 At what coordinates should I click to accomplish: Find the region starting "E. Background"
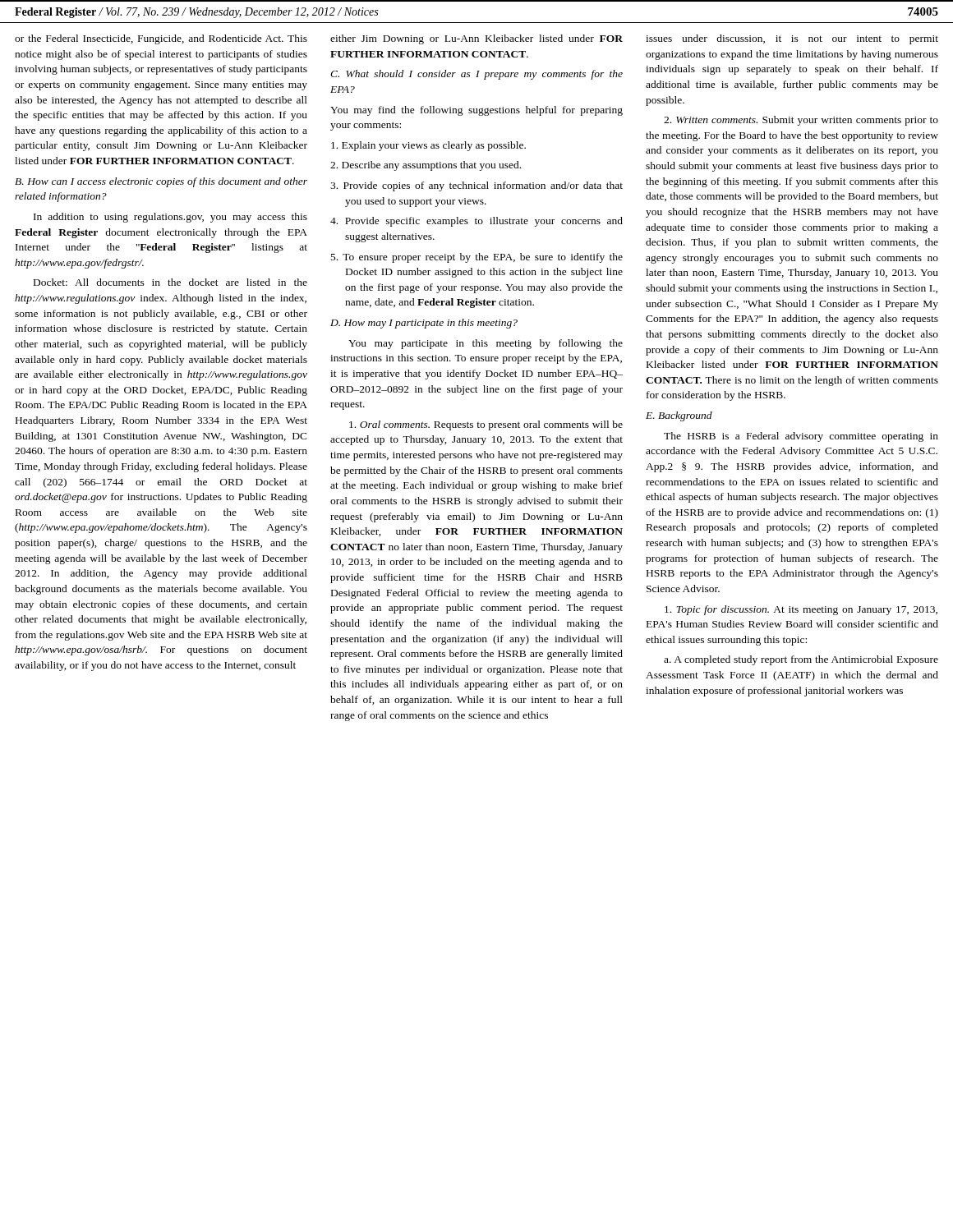tap(679, 415)
